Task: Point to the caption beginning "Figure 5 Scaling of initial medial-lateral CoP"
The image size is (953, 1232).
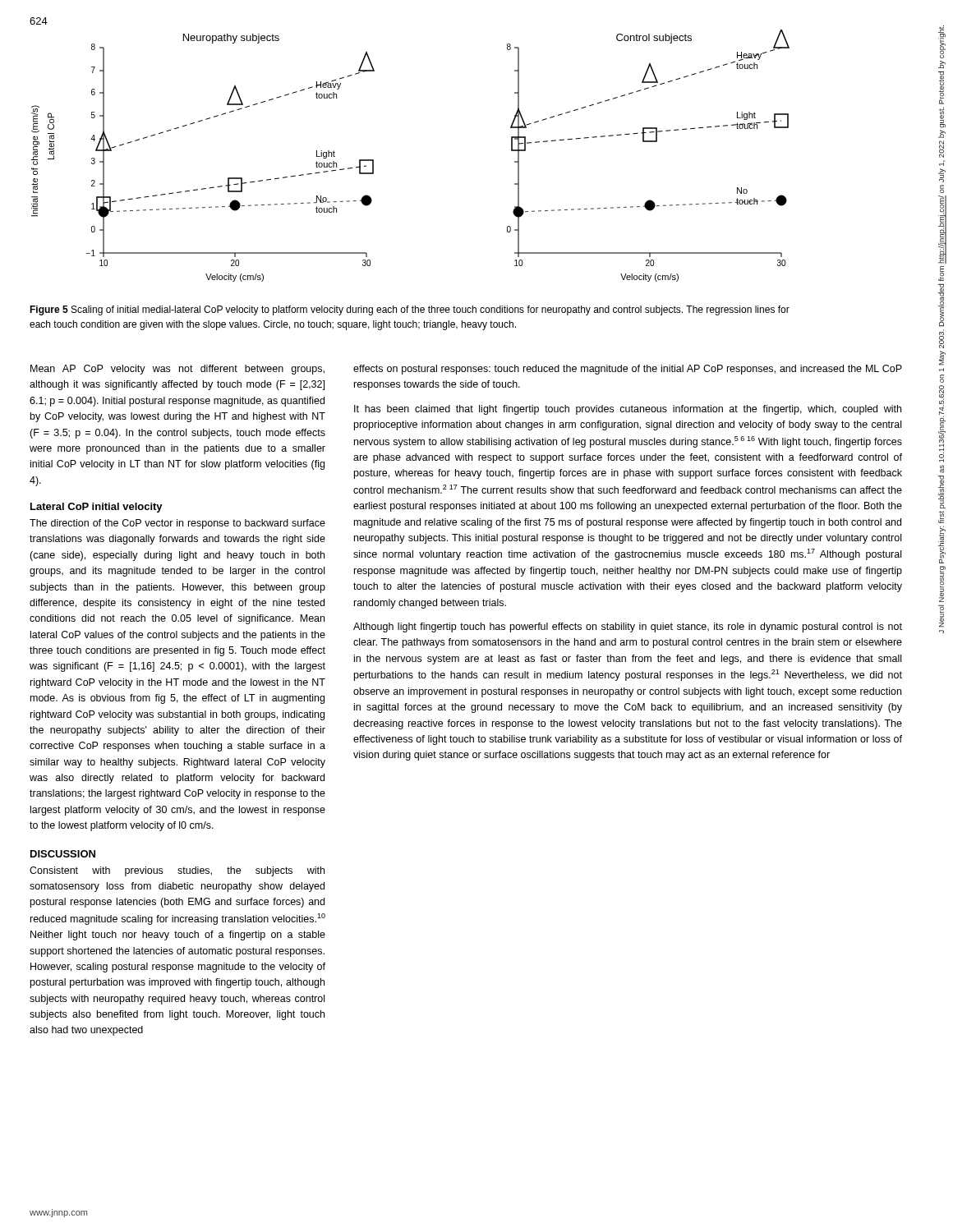Action: (x=409, y=317)
